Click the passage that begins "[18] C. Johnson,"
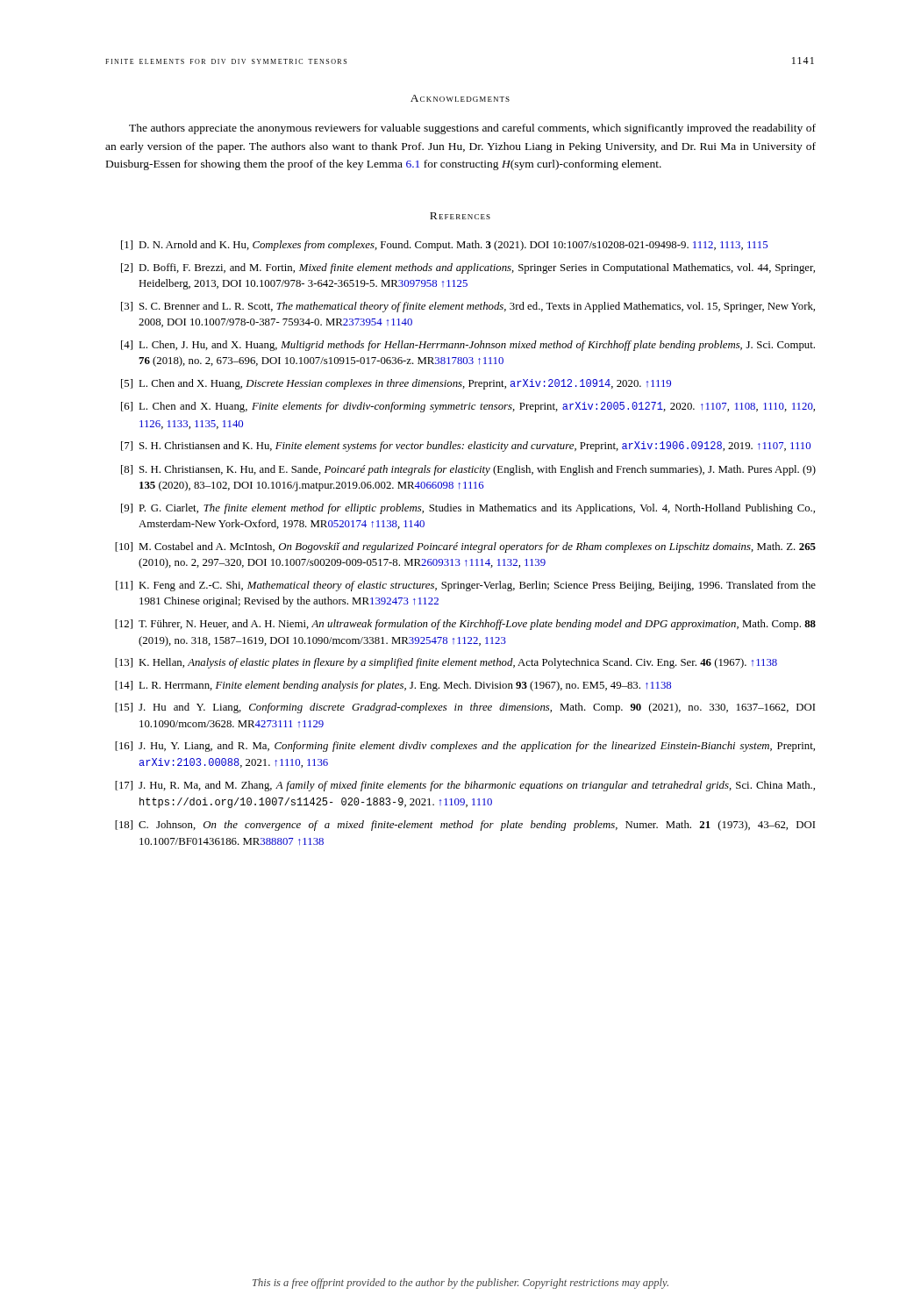 point(460,833)
